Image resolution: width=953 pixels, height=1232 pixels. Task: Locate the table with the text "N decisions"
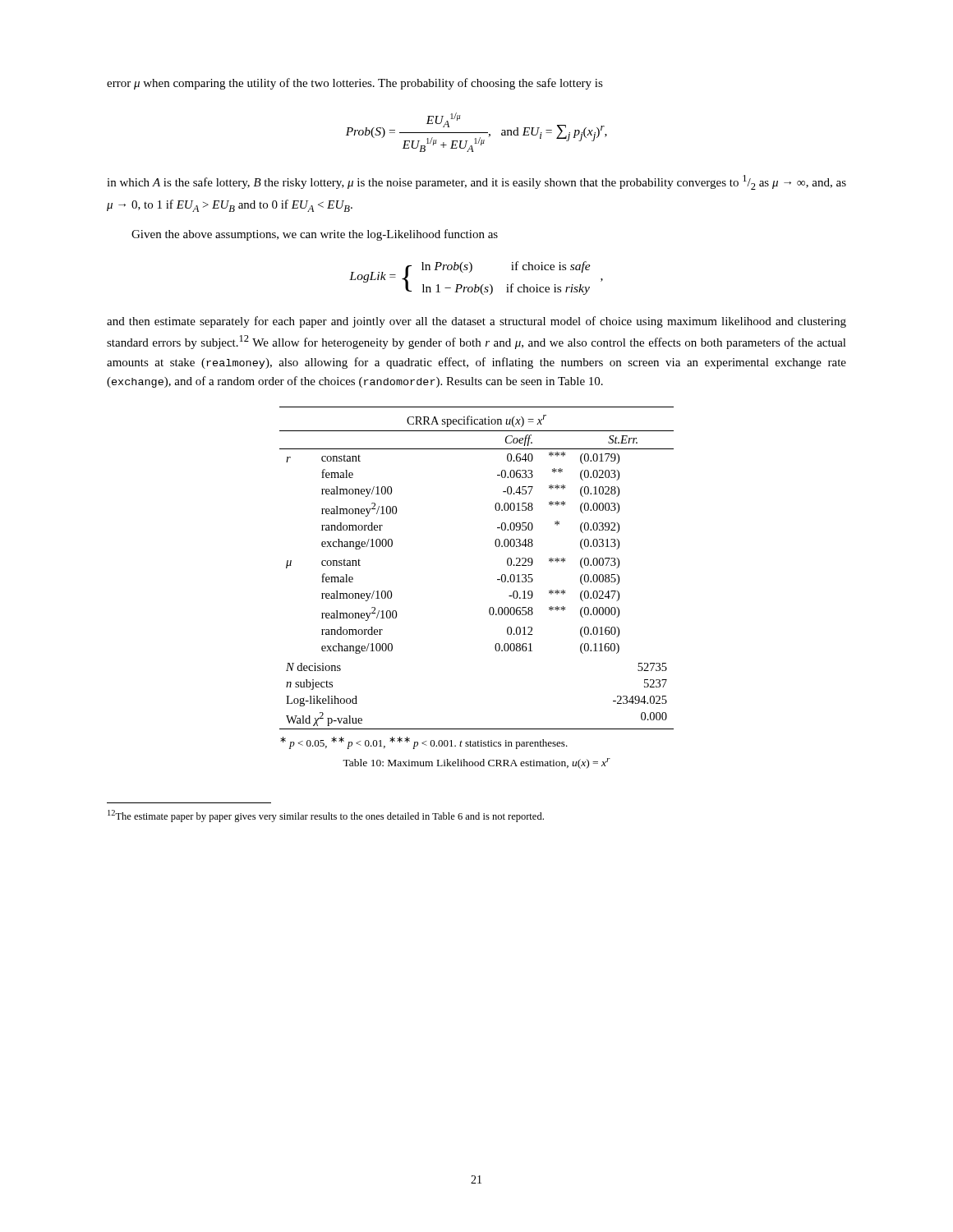(476, 568)
